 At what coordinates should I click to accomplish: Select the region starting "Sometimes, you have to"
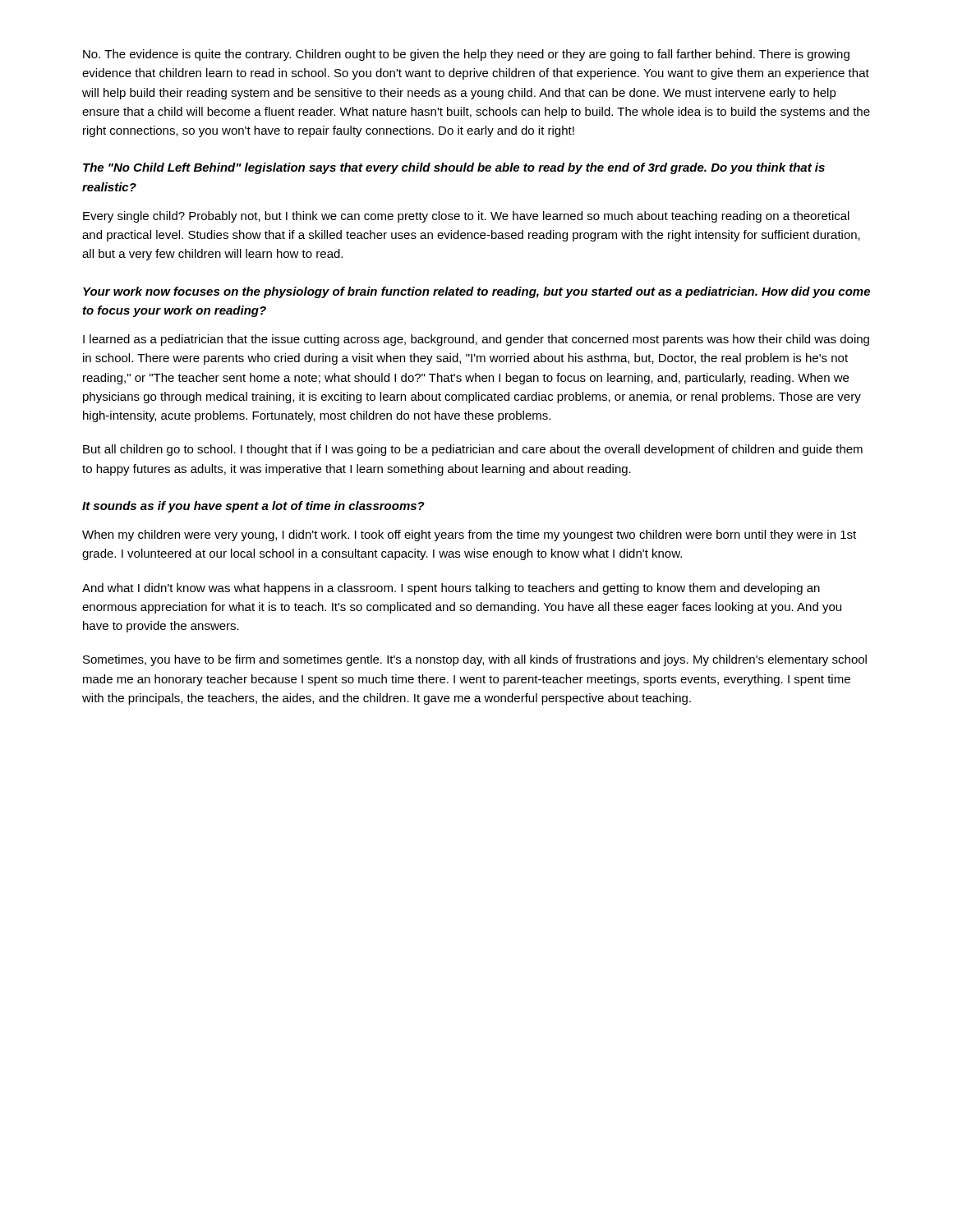click(x=475, y=678)
